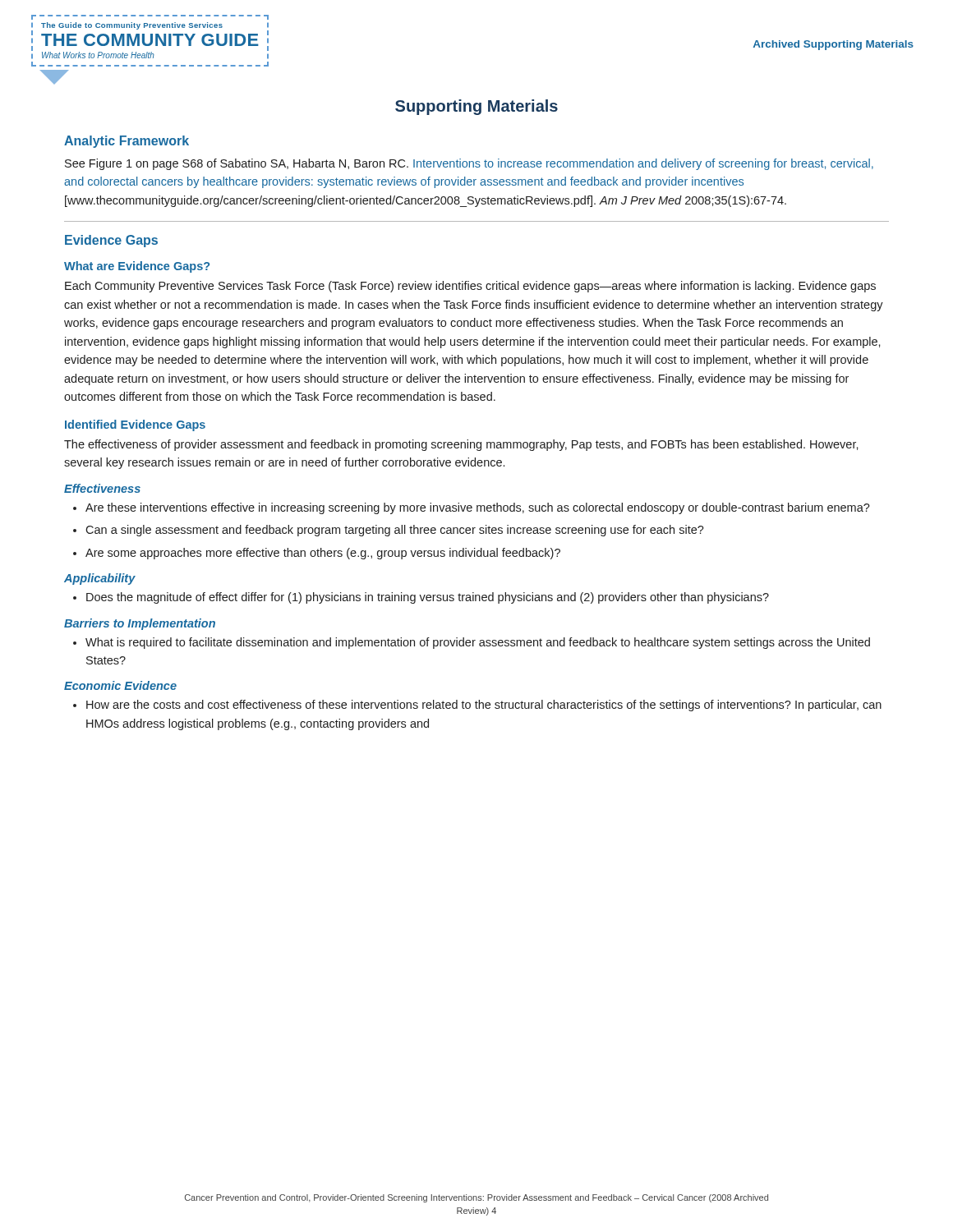Click on the block starting "What is required"
The width and height of the screenshot is (953, 1232).
tap(478, 651)
